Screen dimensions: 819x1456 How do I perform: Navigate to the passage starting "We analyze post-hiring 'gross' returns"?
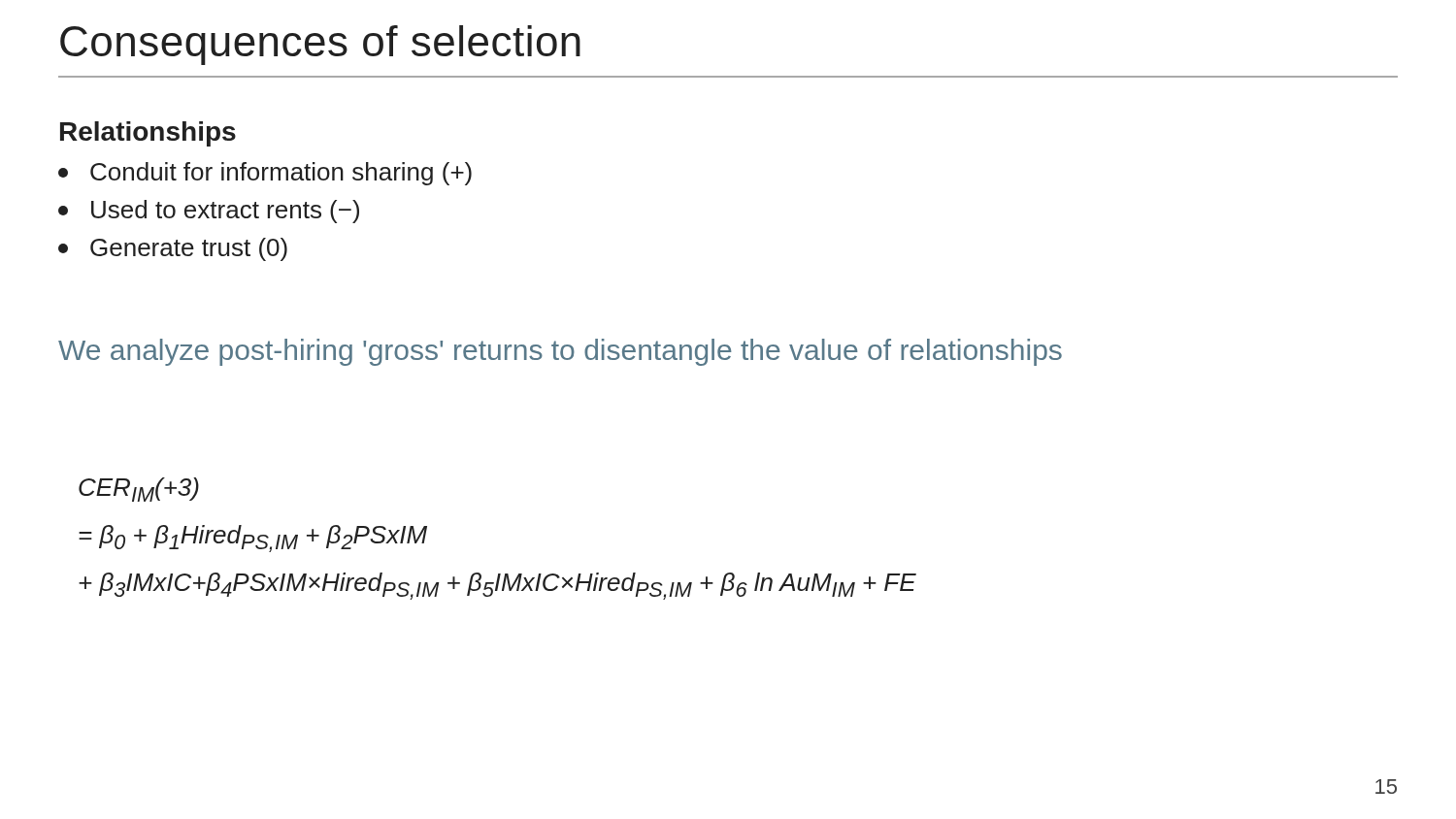point(560,350)
